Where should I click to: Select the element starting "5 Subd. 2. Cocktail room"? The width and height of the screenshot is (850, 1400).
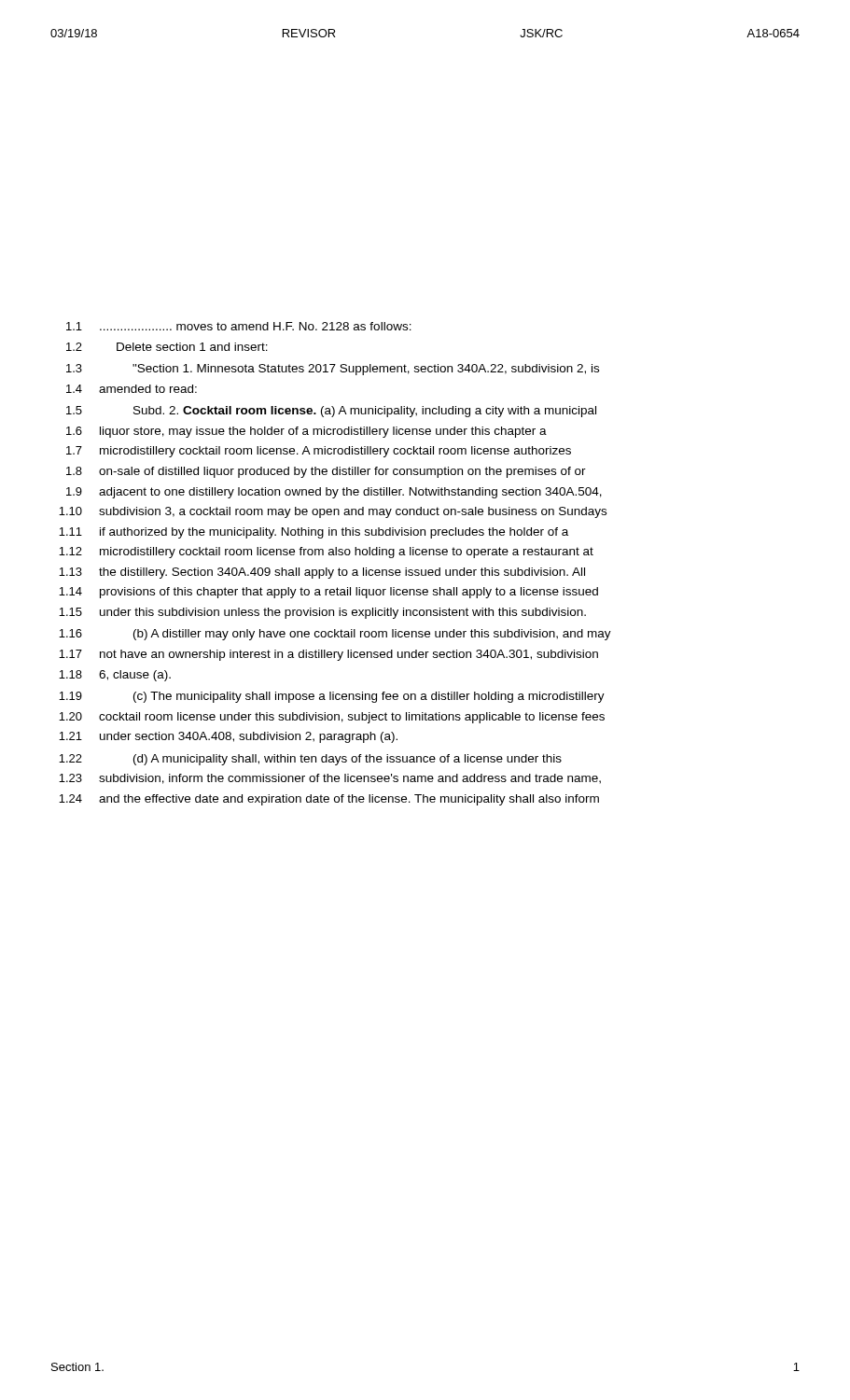click(x=425, y=411)
